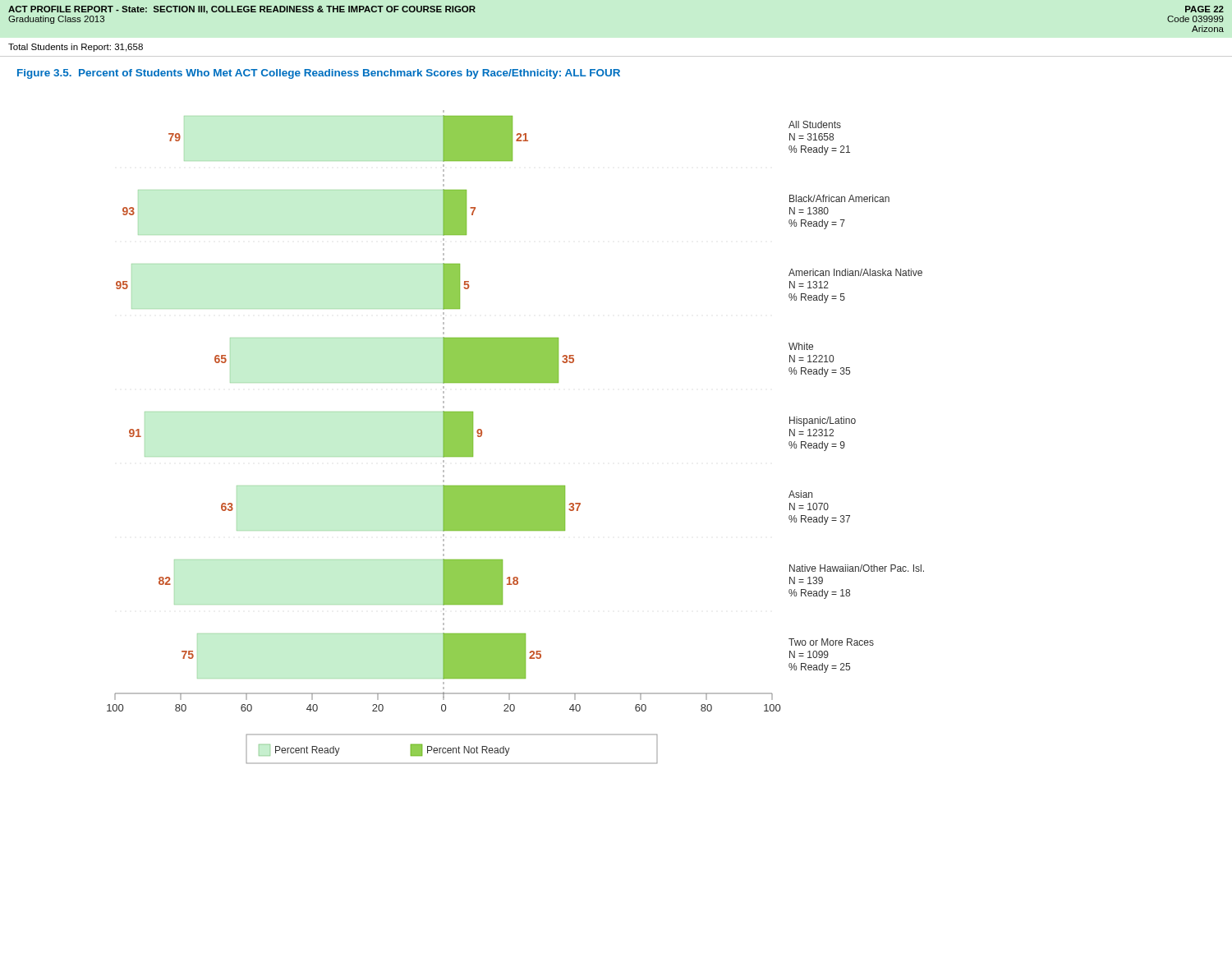Image resolution: width=1232 pixels, height=953 pixels.
Task: Find the block starting "Figure 3.5. Percent"
Action: click(x=318, y=73)
